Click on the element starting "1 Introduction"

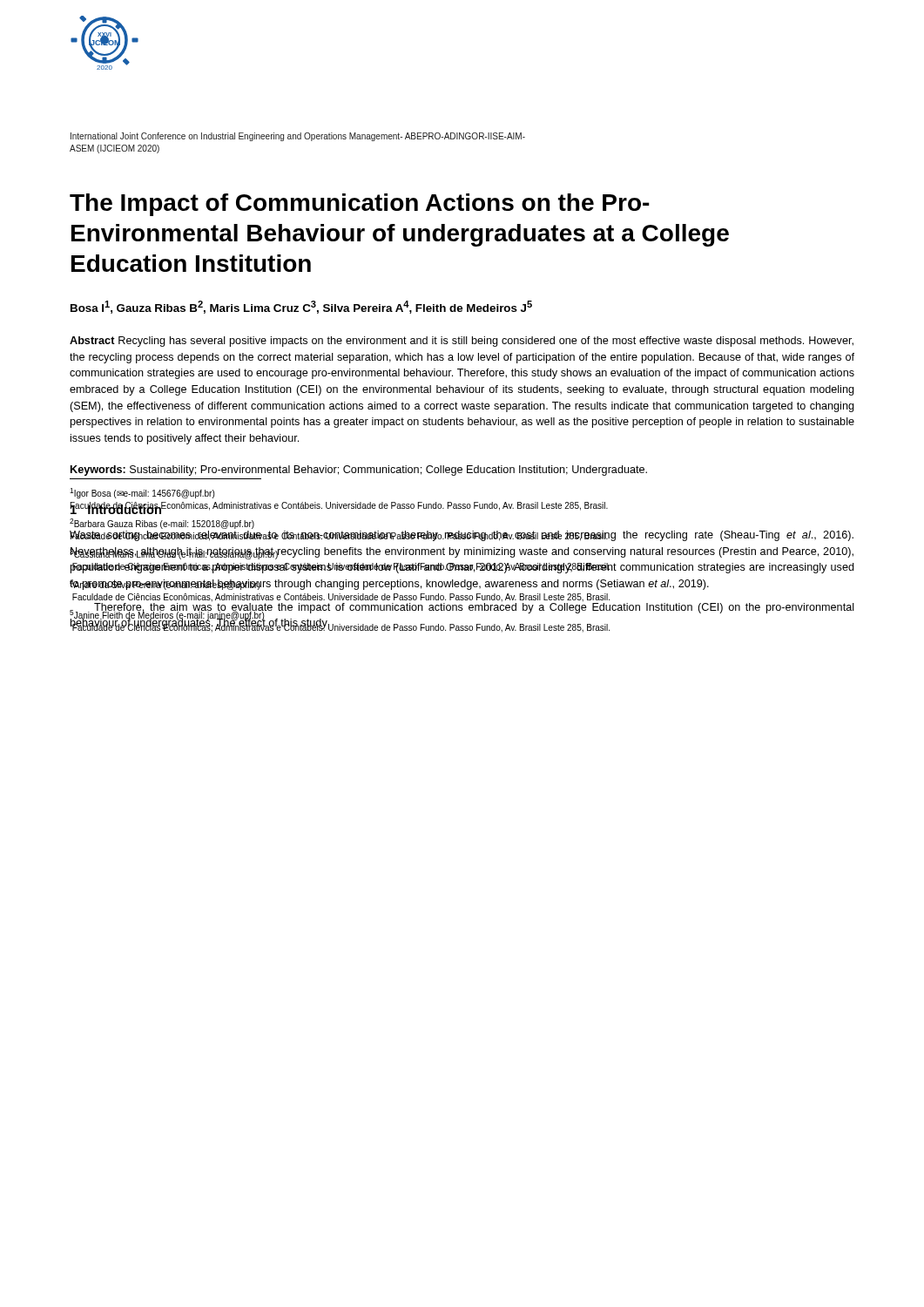click(116, 510)
